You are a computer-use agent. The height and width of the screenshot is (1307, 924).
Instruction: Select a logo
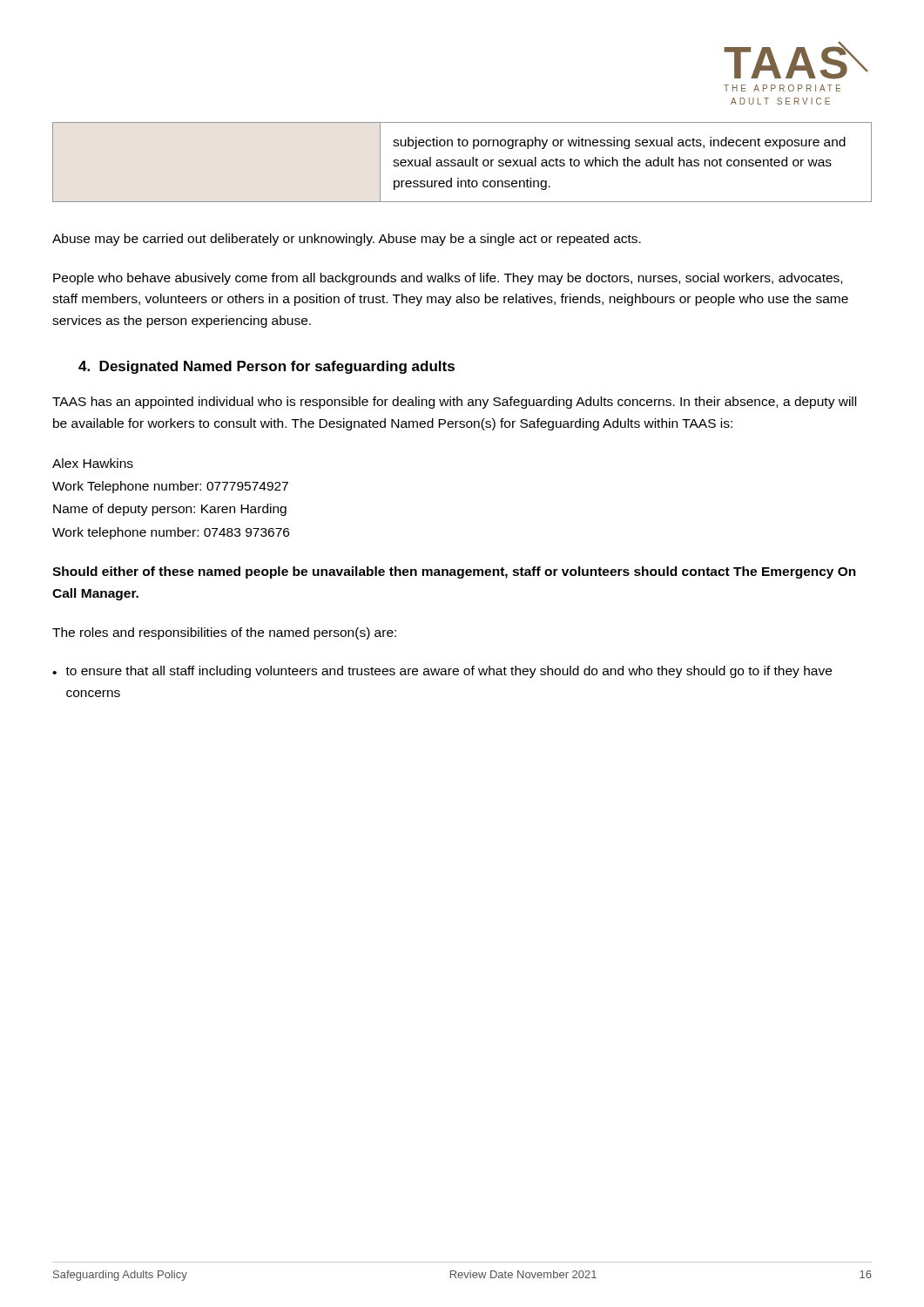793,71
